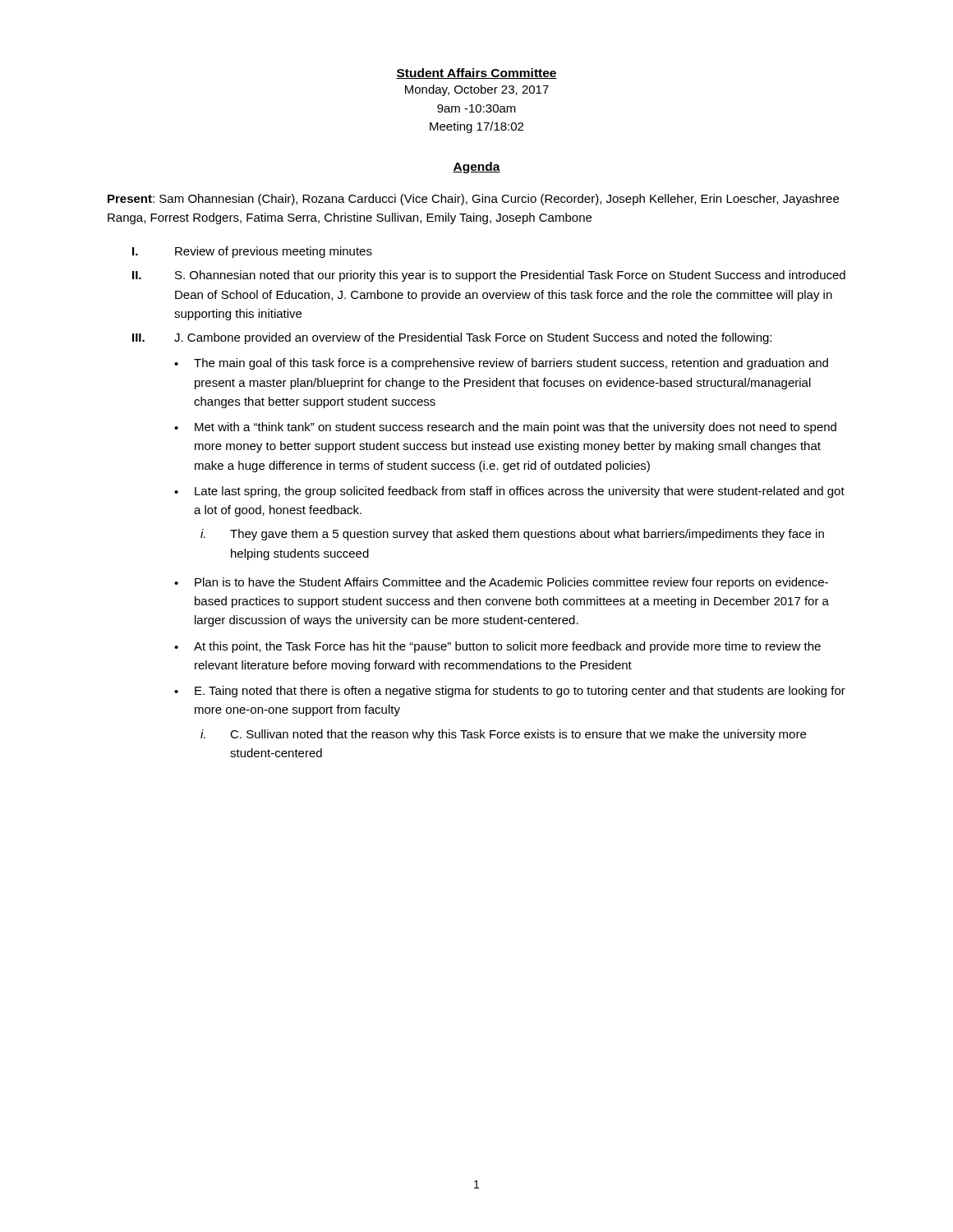This screenshot has width=953, height=1232.
Task: Point to the text starting "• At this point, the"
Action: tap(510, 655)
